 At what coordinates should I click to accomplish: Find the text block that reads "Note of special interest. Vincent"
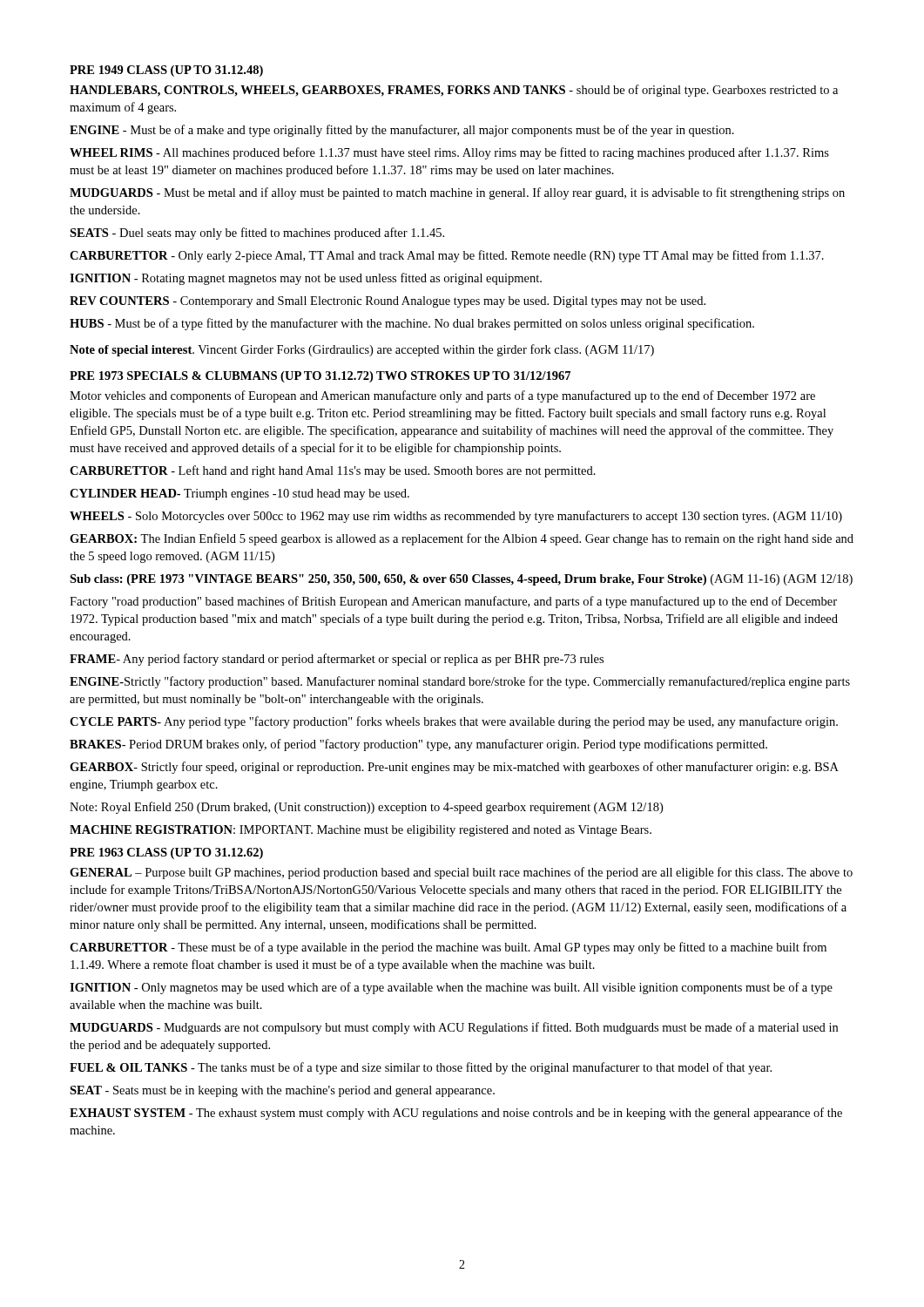(462, 349)
